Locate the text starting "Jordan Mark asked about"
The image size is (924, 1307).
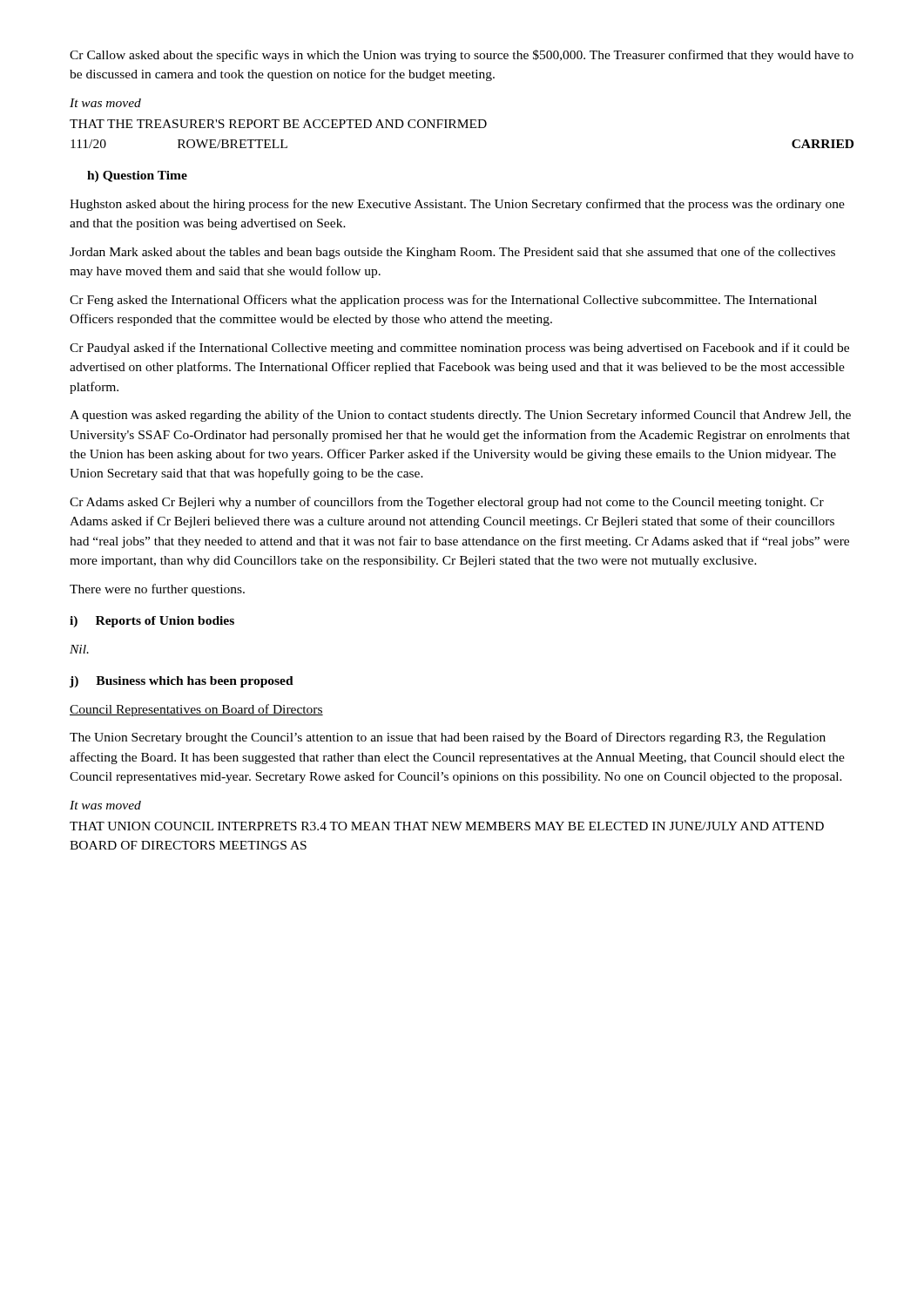coord(462,262)
